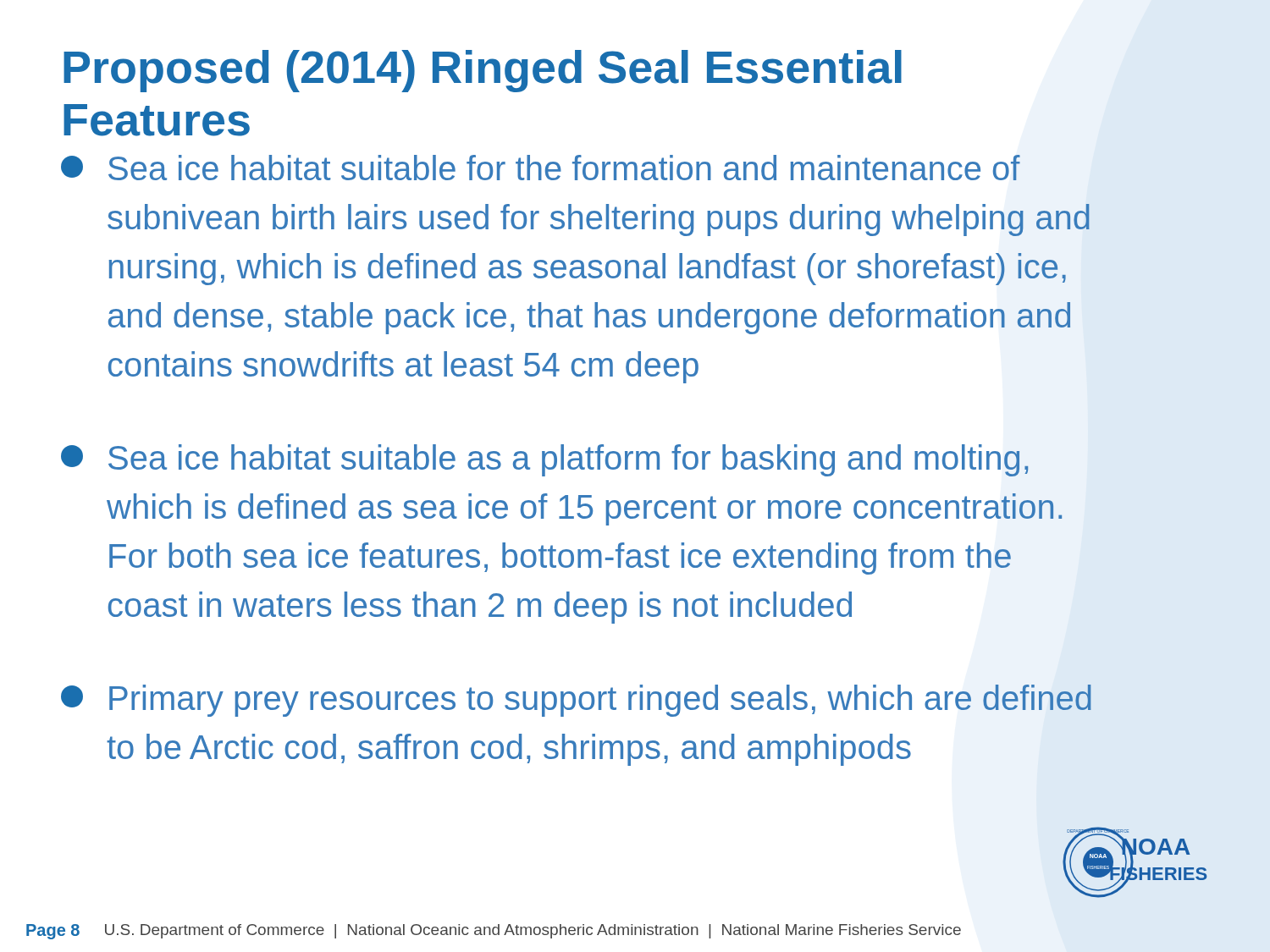Screen dimensions: 952x1270
Task: Find the logo
Action: click(1143, 863)
